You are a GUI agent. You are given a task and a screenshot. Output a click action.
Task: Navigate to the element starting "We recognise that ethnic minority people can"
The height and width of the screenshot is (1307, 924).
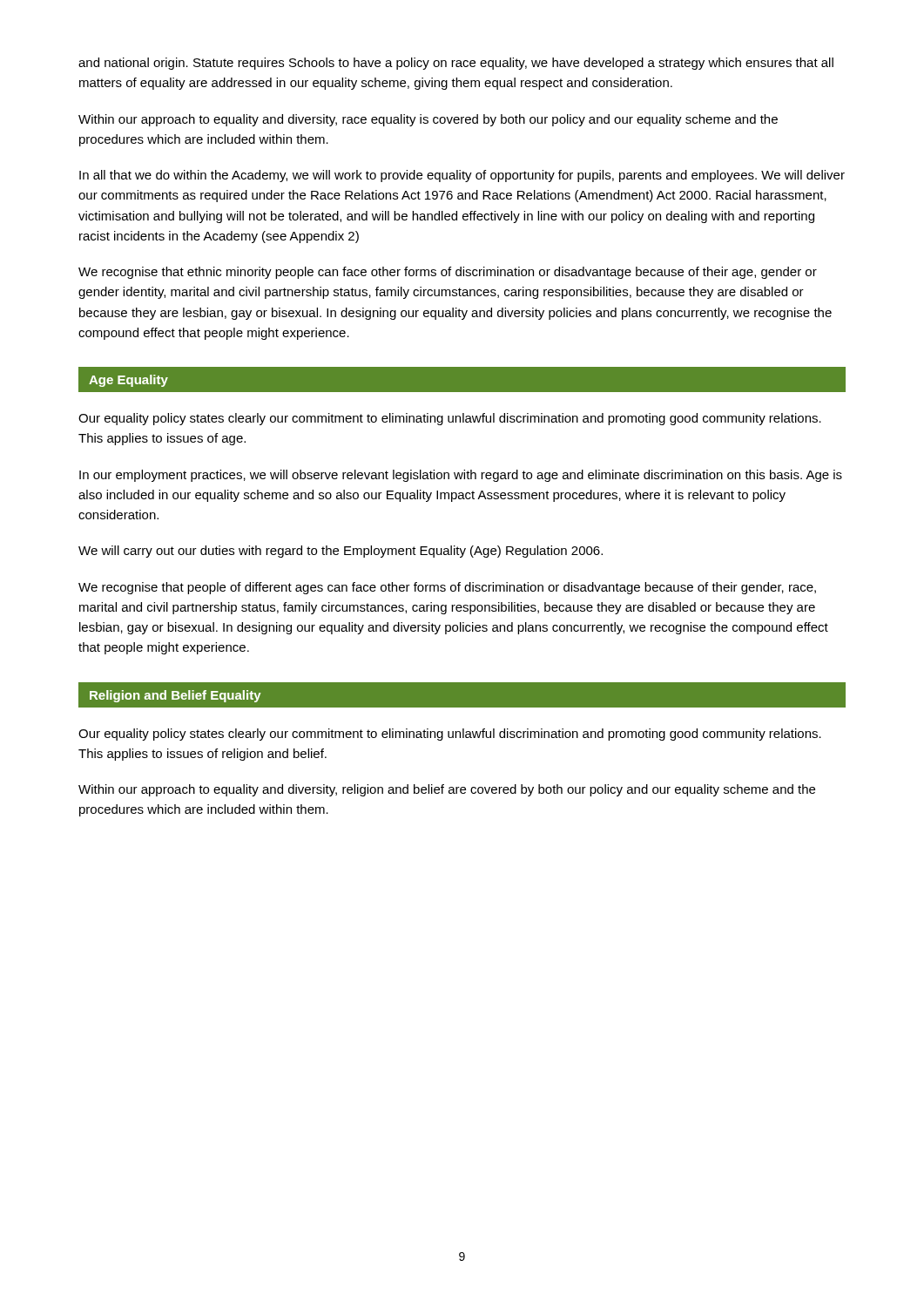(455, 302)
